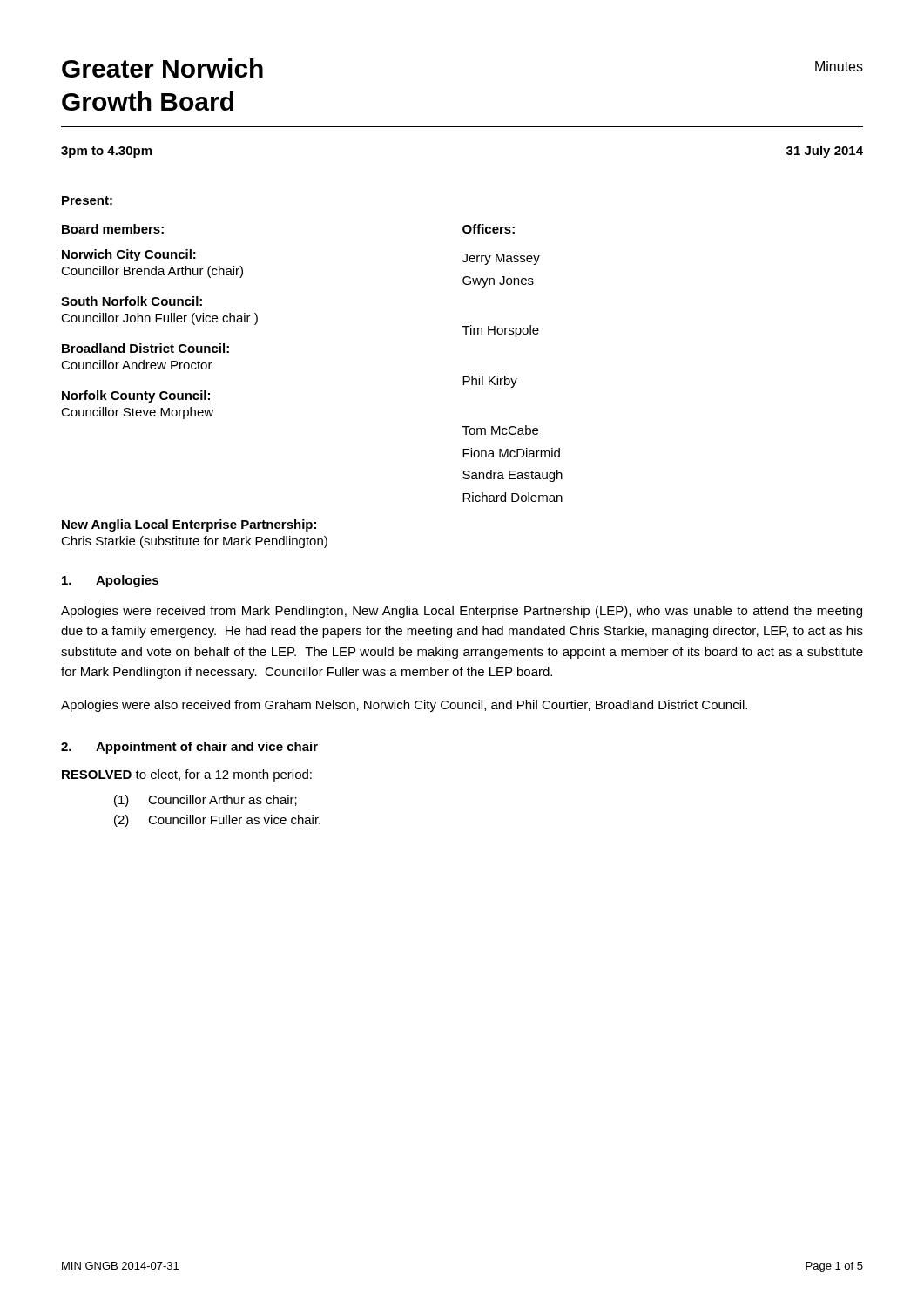
Task: Select the title
Action: point(163,85)
